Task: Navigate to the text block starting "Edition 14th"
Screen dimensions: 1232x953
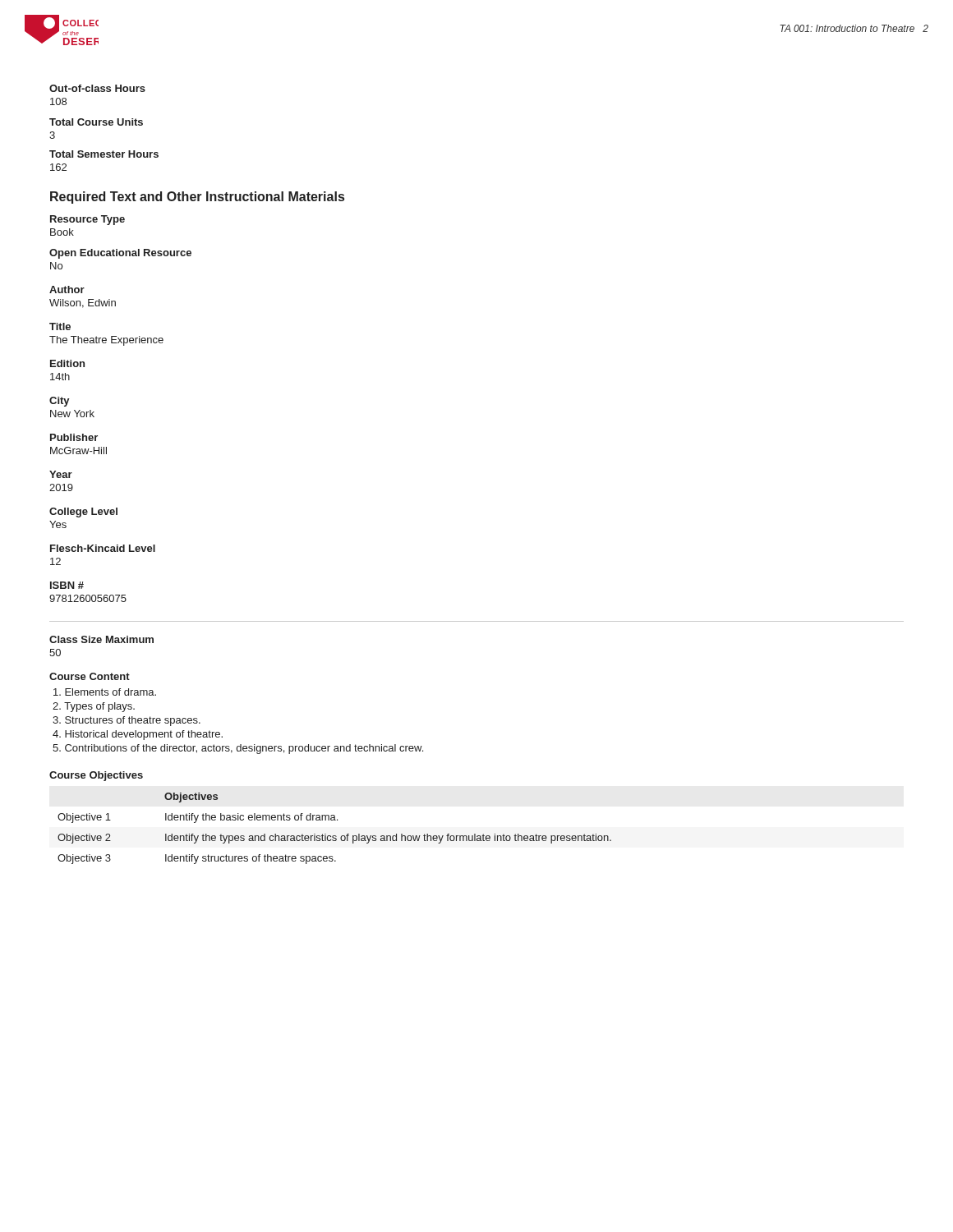Action: 67,363
